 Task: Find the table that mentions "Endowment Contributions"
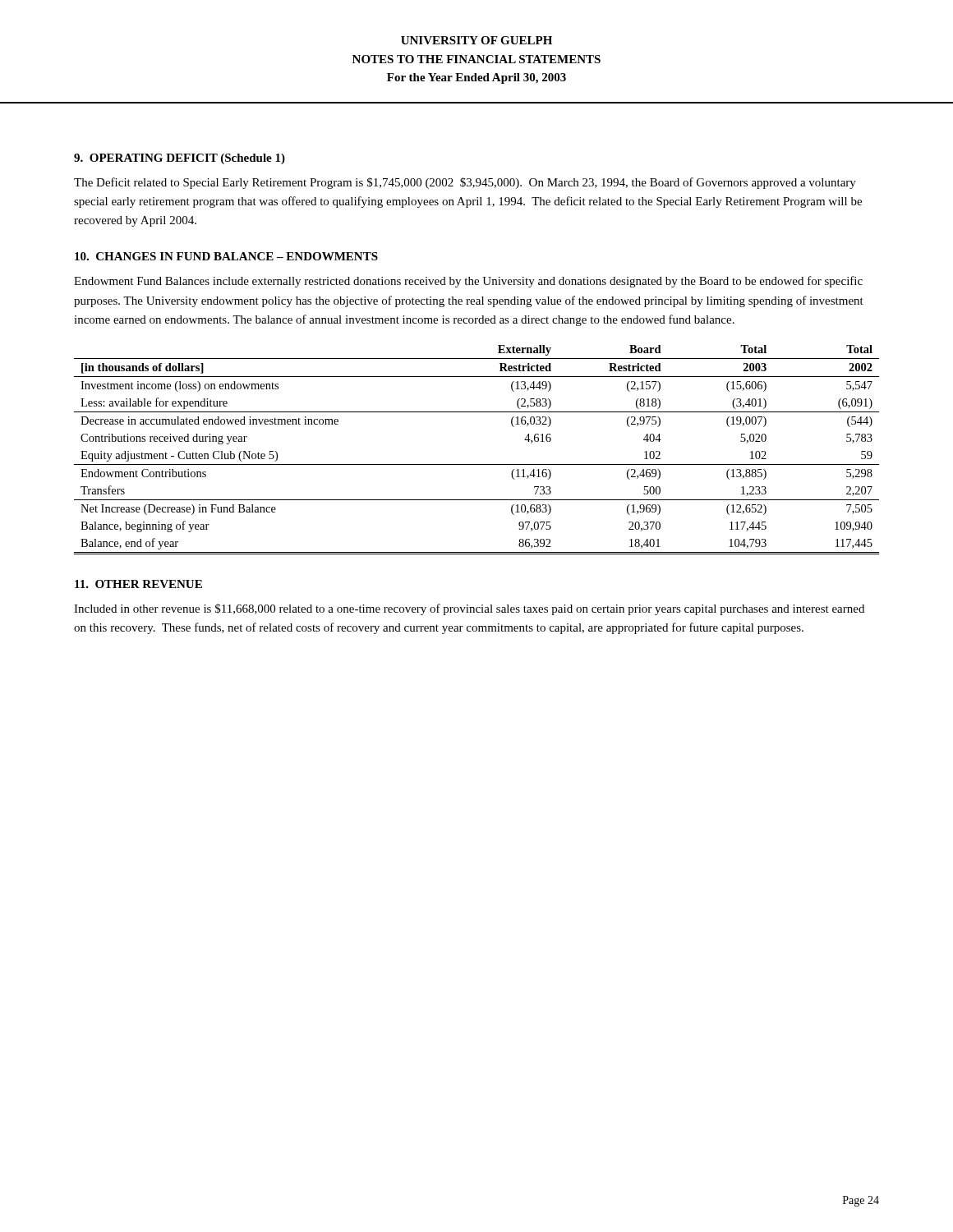tap(476, 448)
